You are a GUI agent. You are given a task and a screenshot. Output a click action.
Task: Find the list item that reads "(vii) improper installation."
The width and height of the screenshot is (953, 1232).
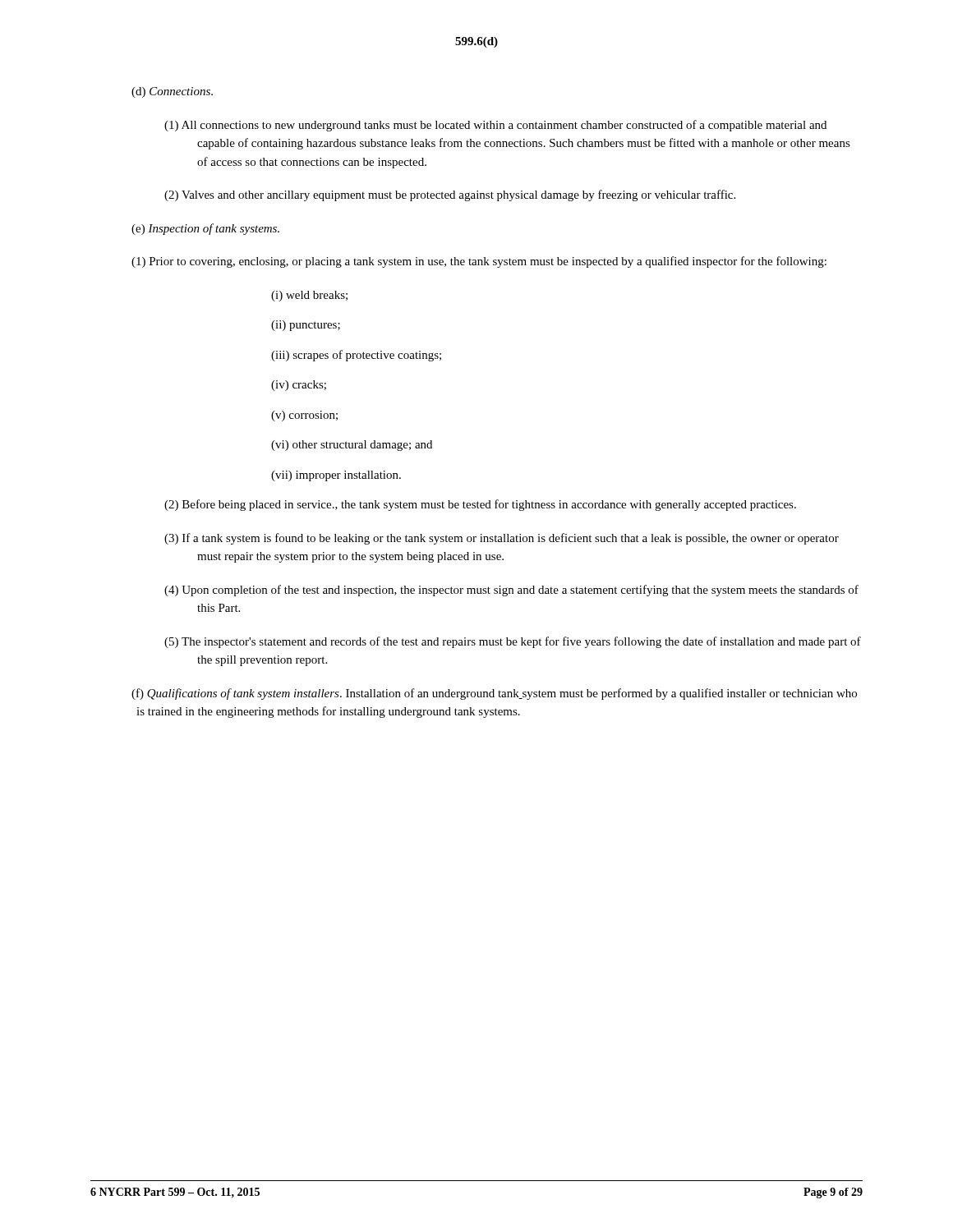[336, 474]
